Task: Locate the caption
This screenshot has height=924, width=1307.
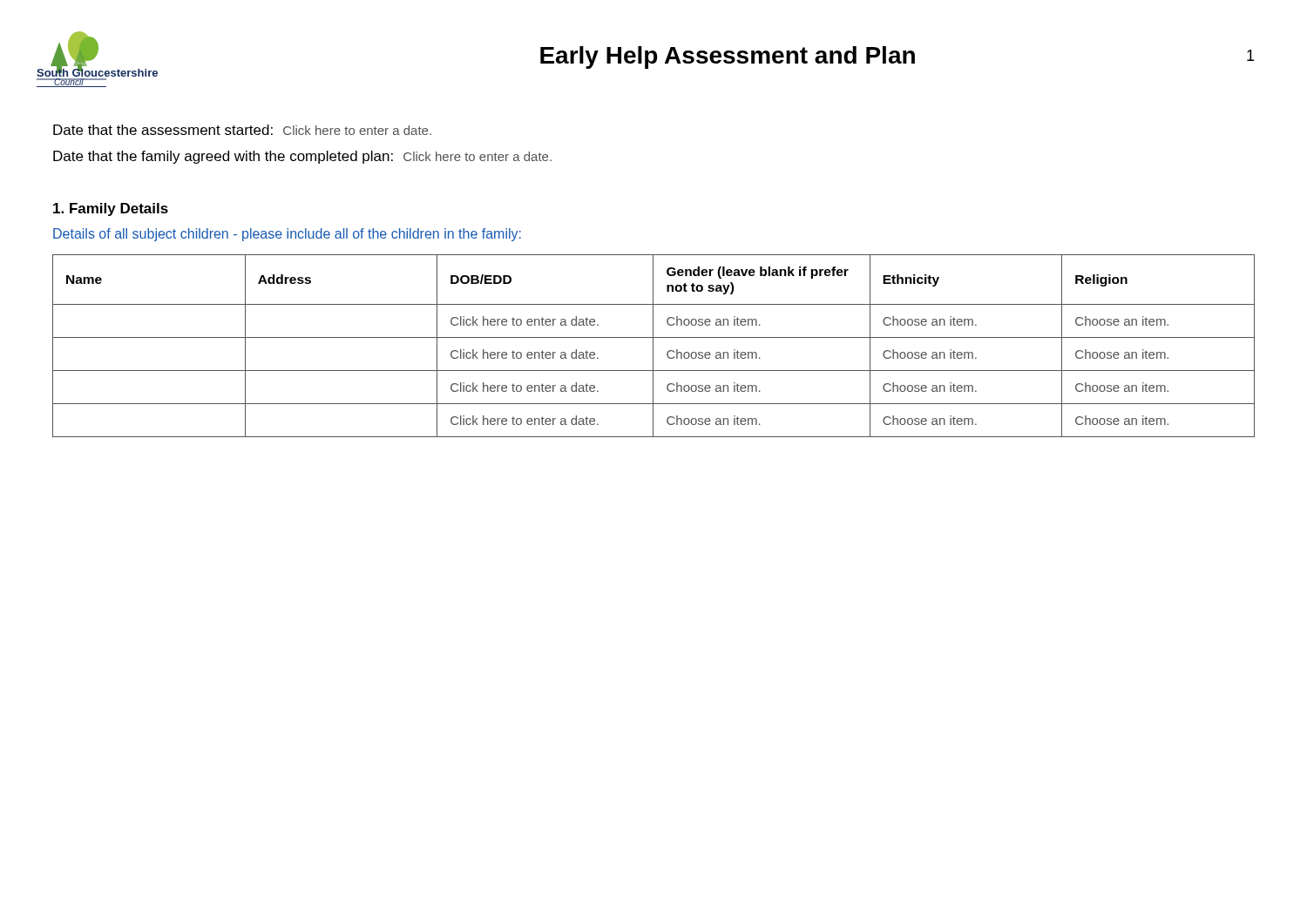Action: point(287,234)
